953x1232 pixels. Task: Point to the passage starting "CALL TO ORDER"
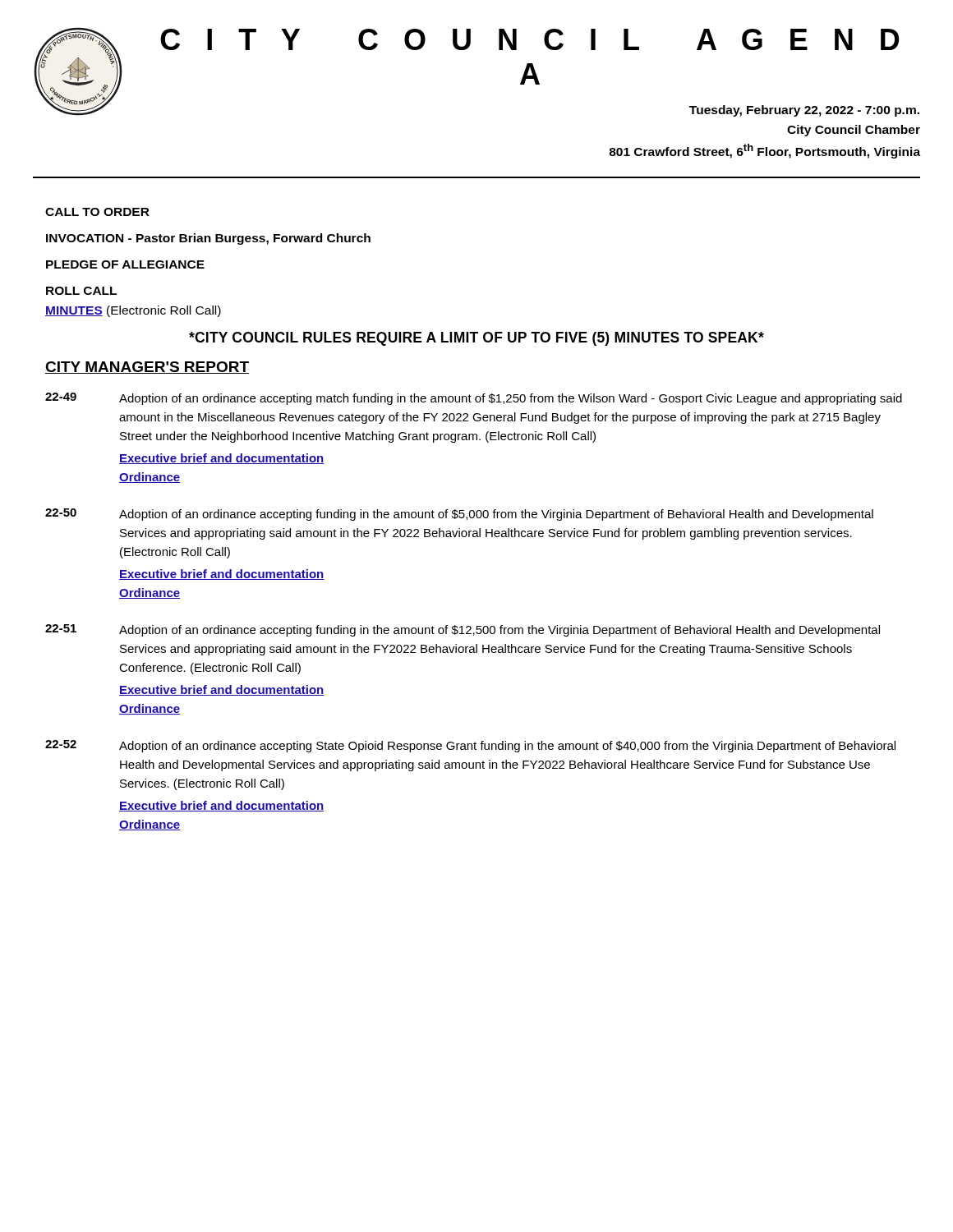[97, 212]
